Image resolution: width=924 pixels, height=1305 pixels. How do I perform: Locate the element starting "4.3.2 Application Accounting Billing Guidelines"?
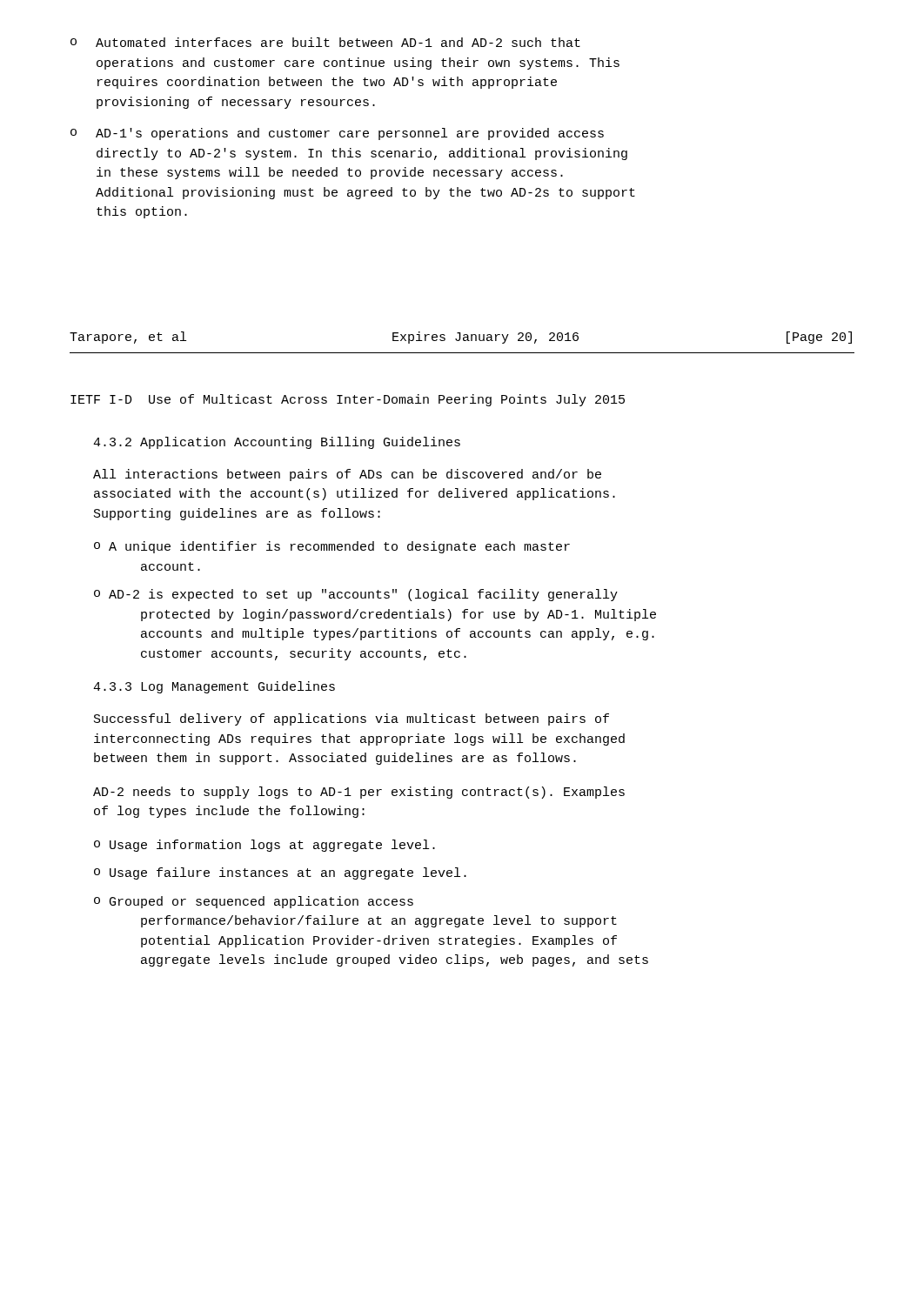(265, 443)
